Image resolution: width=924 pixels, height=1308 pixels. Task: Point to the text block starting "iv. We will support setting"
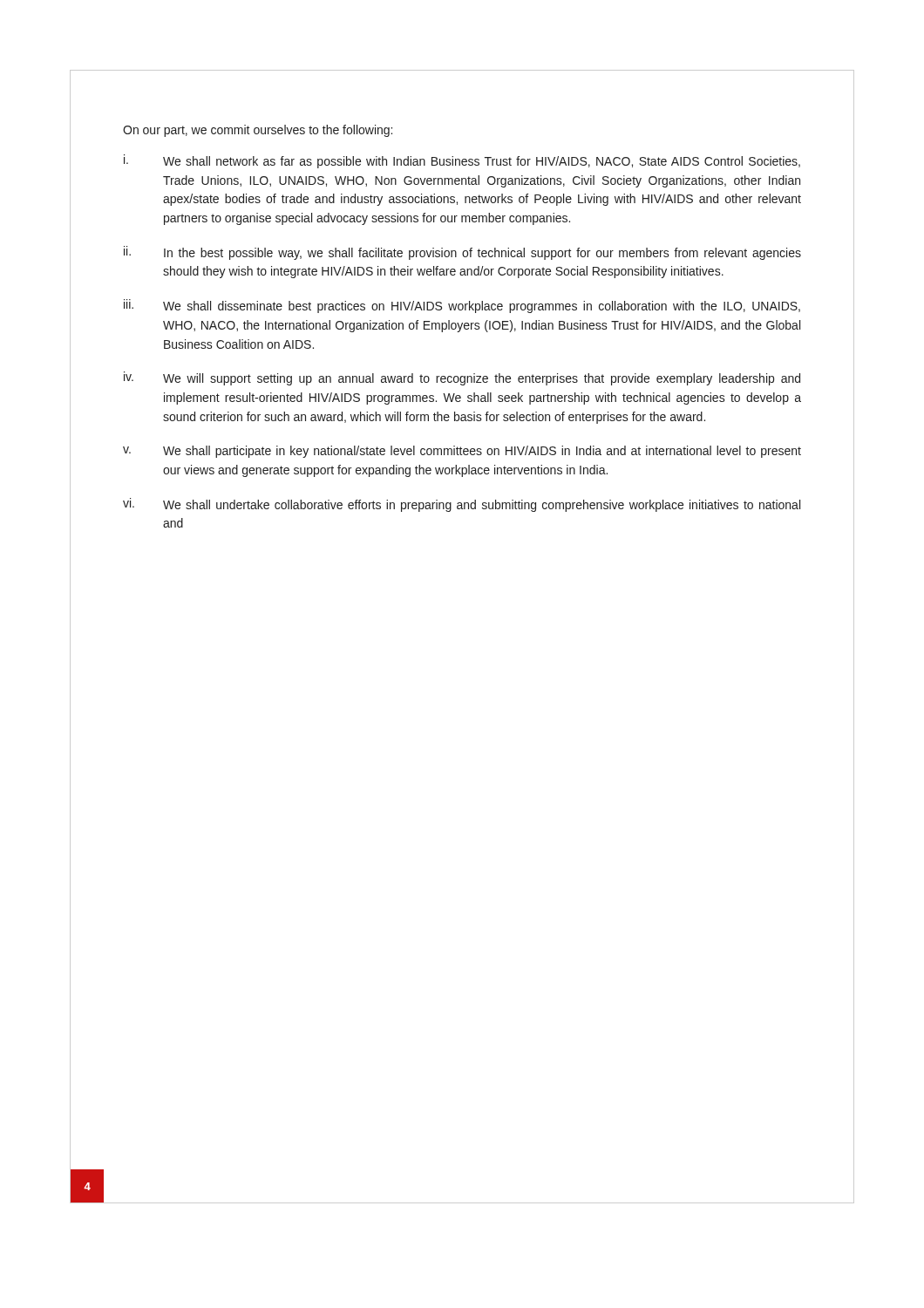click(462, 398)
